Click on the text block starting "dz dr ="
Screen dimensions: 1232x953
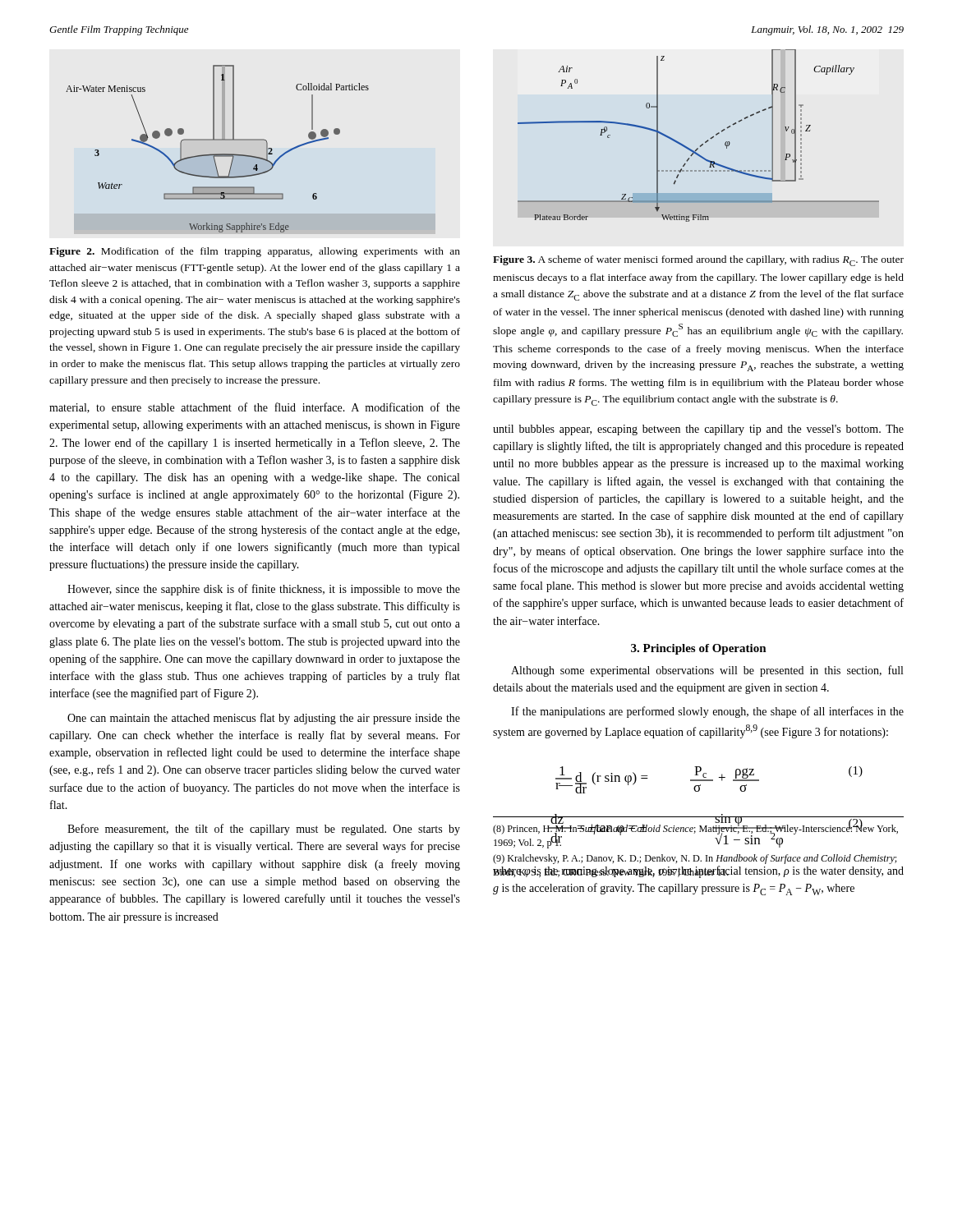[x=698, y=828]
